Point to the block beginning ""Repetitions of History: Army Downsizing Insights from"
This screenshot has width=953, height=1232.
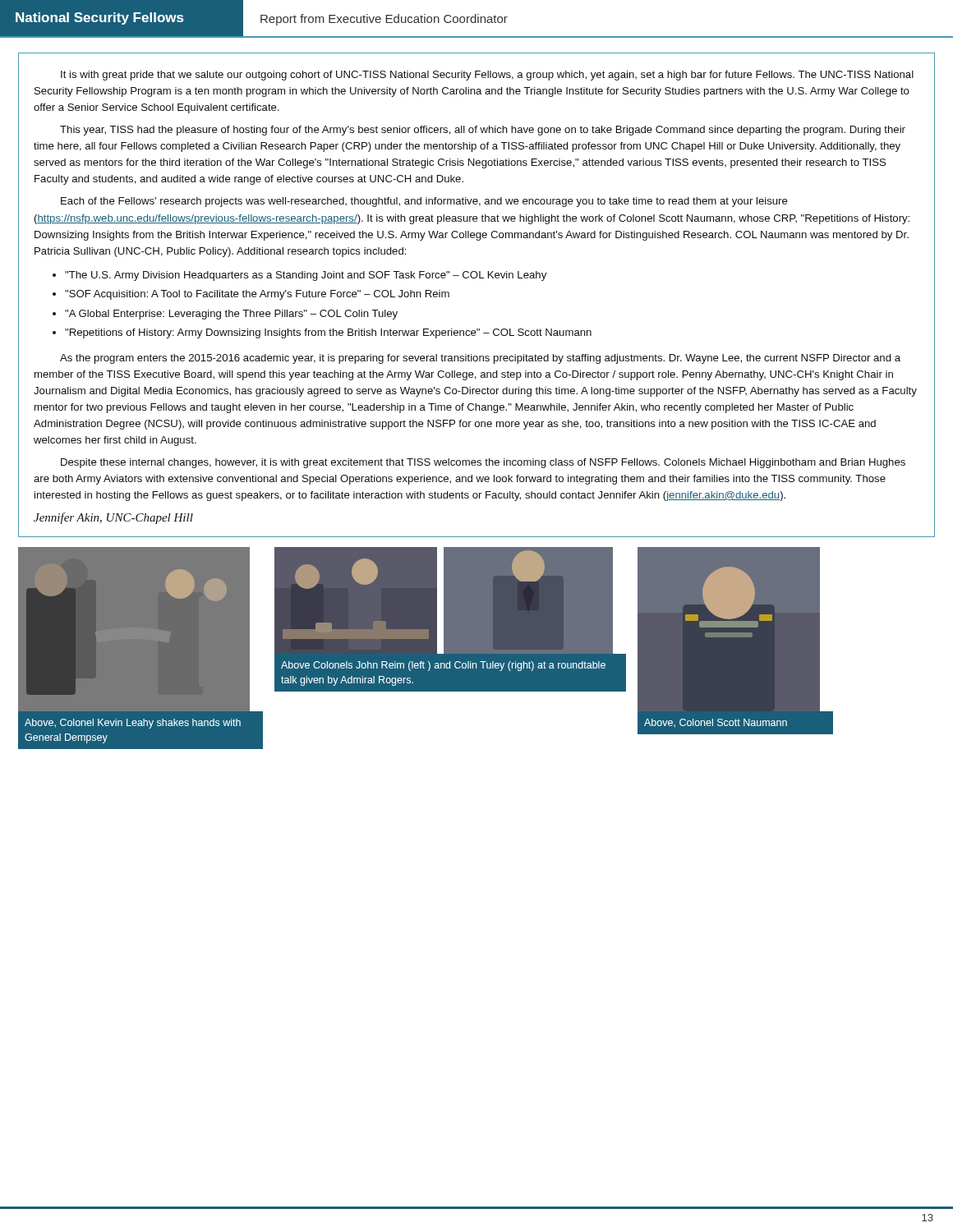(328, 332)
